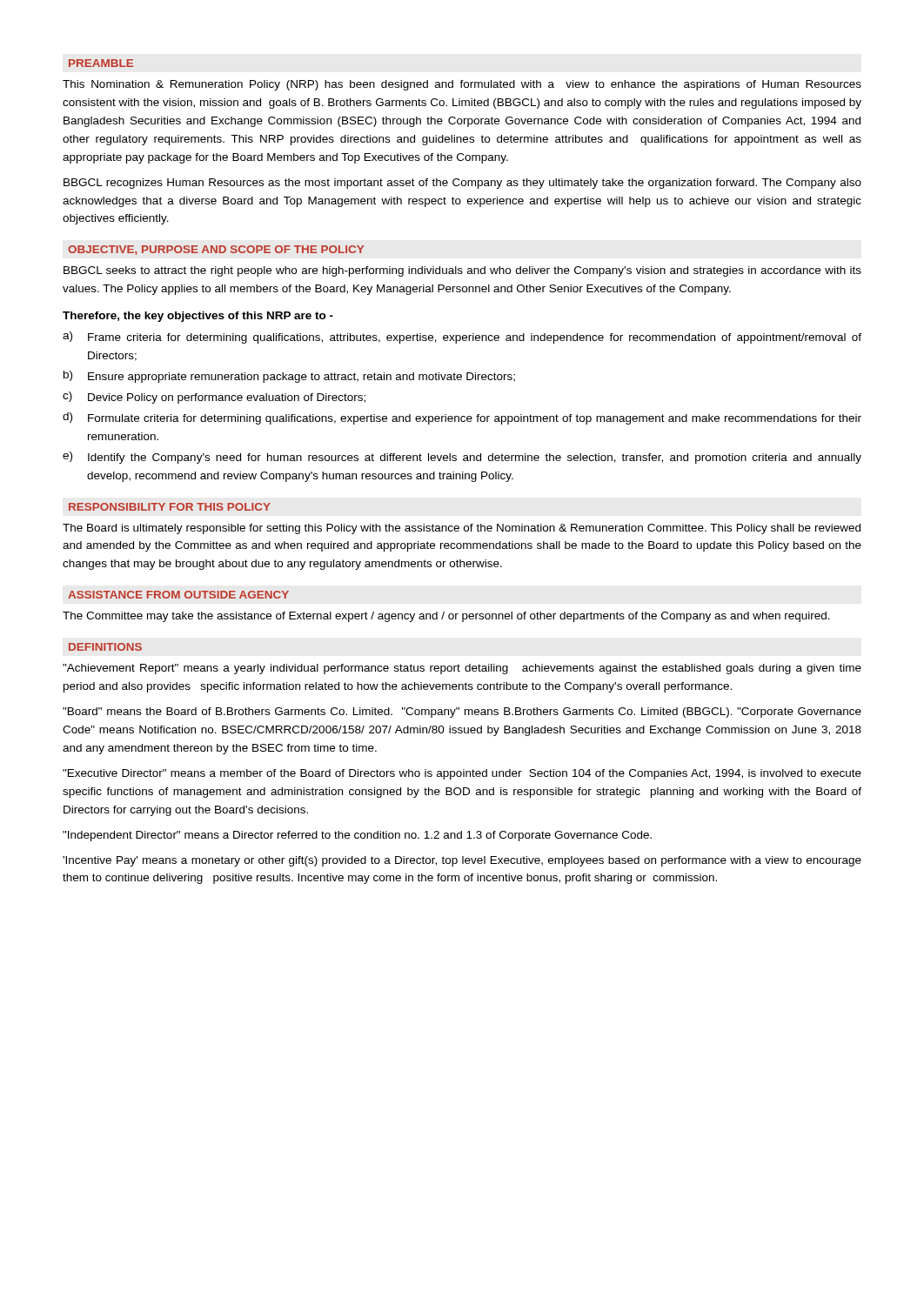Screen dimensions: 1305x924
Task: Navigate to the passage starting ""Independent Director" means a Director referred to the"
Action: [x=358, y=834]
